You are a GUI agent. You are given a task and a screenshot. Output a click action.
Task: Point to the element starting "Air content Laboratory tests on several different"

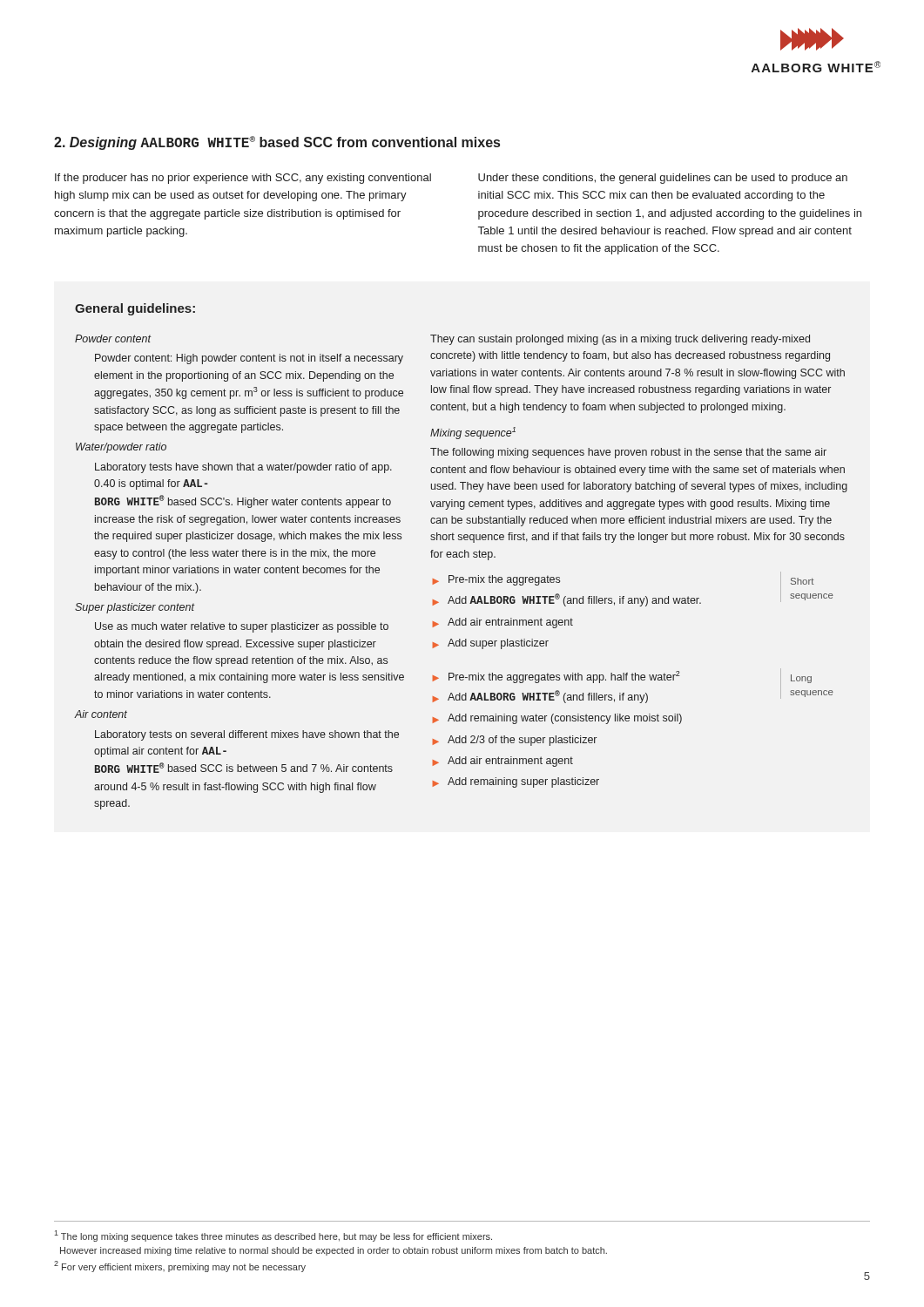click(x=245, y=760)
